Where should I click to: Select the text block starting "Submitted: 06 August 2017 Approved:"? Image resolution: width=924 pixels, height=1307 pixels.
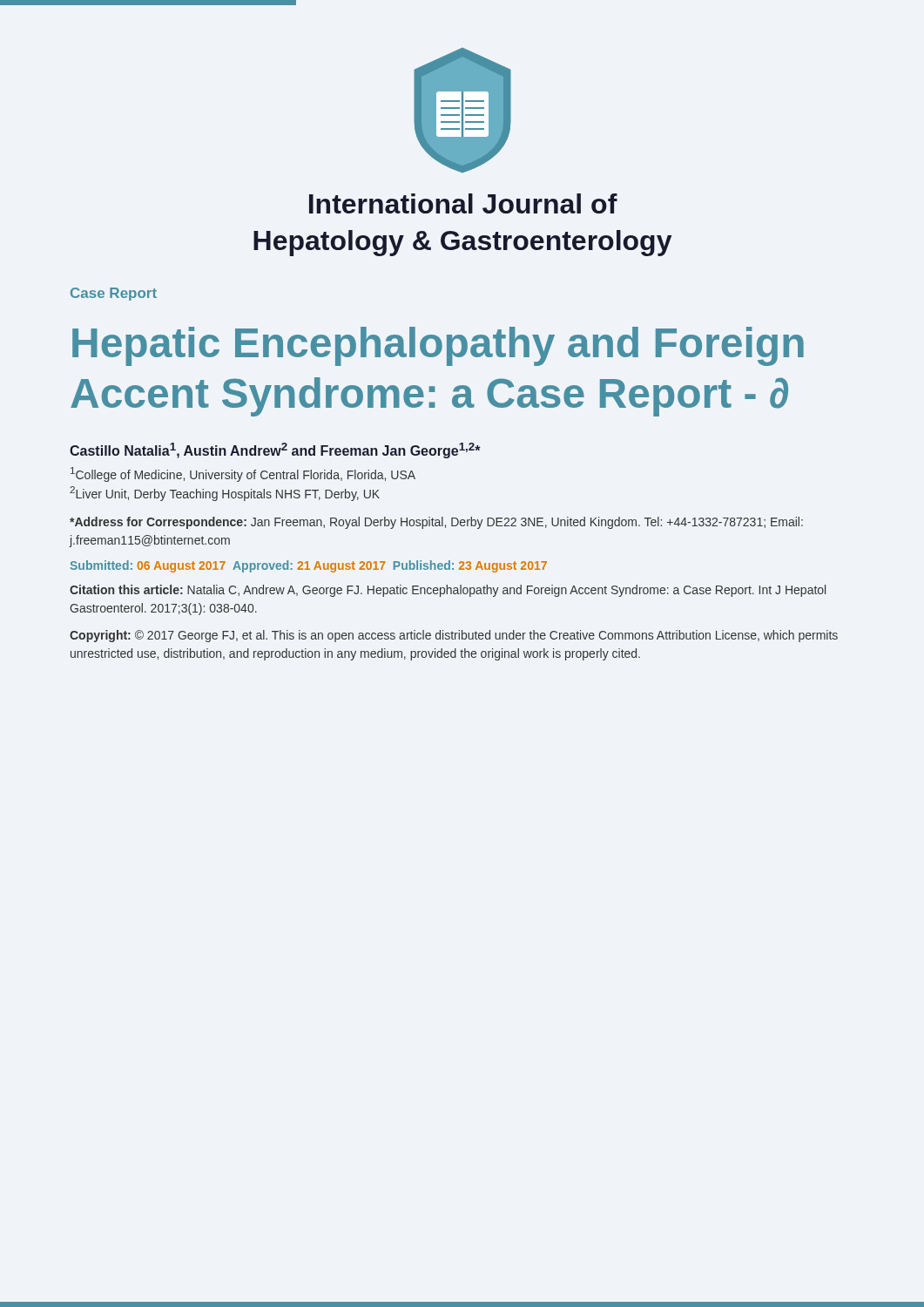(x=309, y=565)
